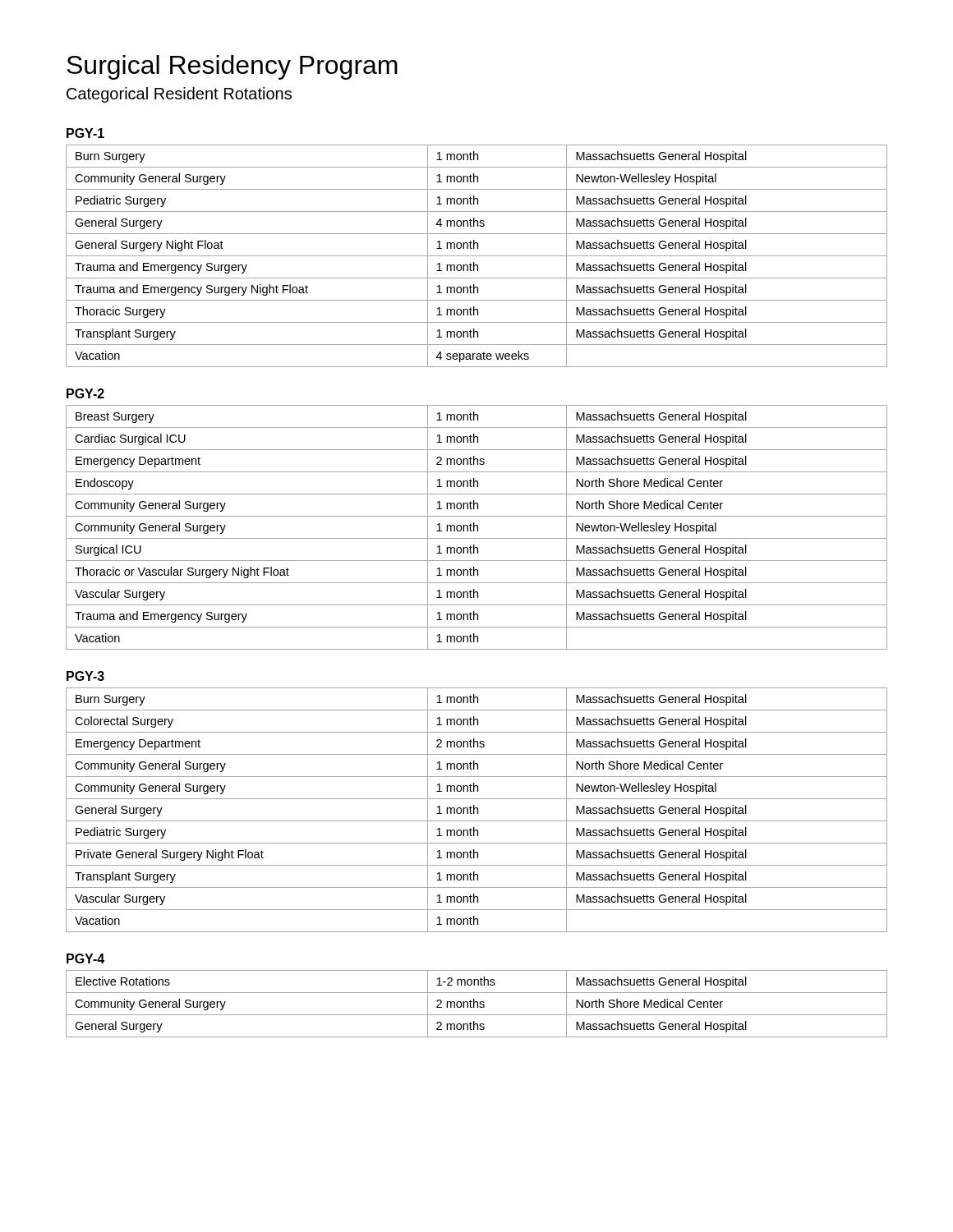
Task: Find the title containing "Surgical Residency Program"
Action: 232,67
